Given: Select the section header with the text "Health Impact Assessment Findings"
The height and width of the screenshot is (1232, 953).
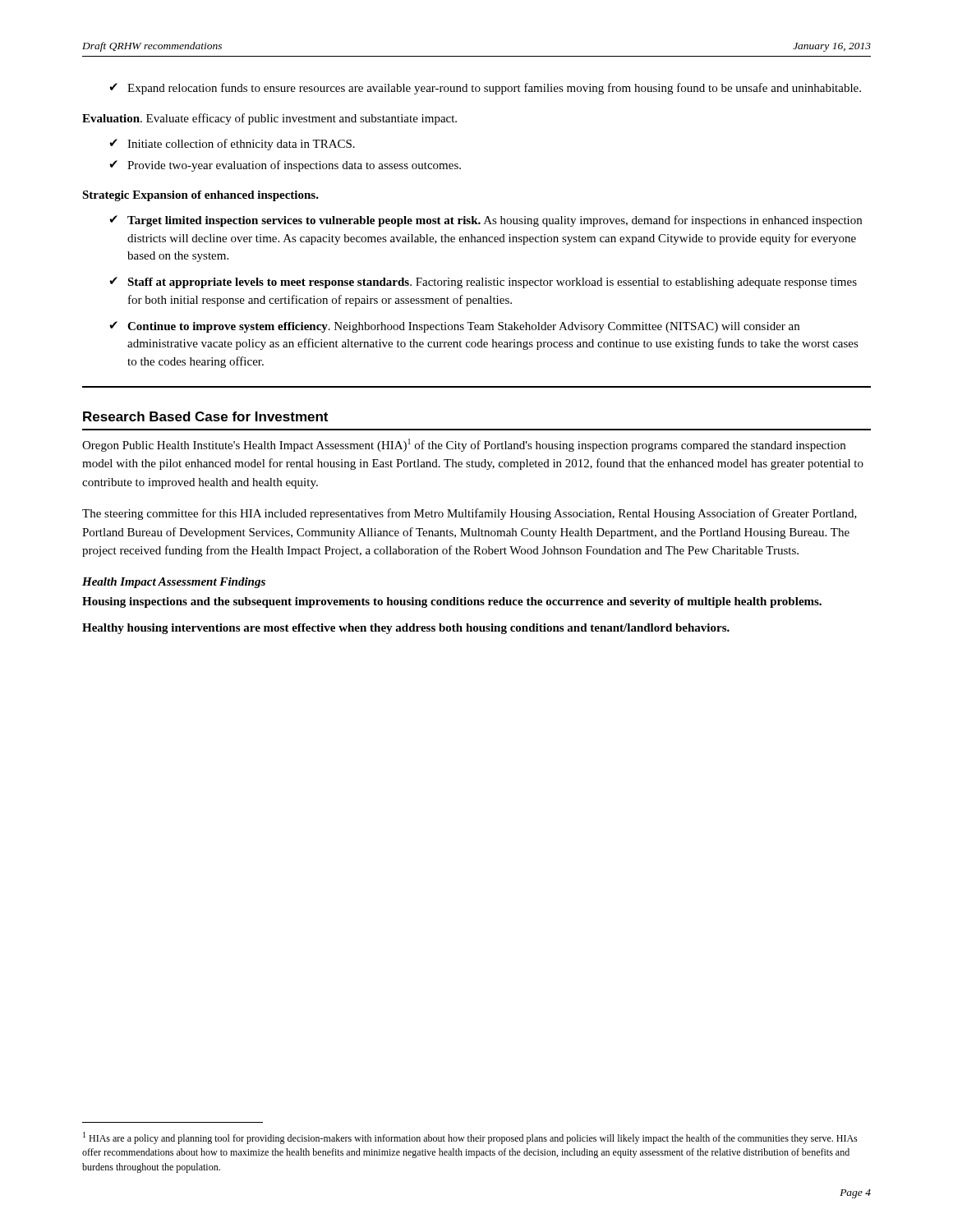Looking at the screenshot, I should coord(174,581).
